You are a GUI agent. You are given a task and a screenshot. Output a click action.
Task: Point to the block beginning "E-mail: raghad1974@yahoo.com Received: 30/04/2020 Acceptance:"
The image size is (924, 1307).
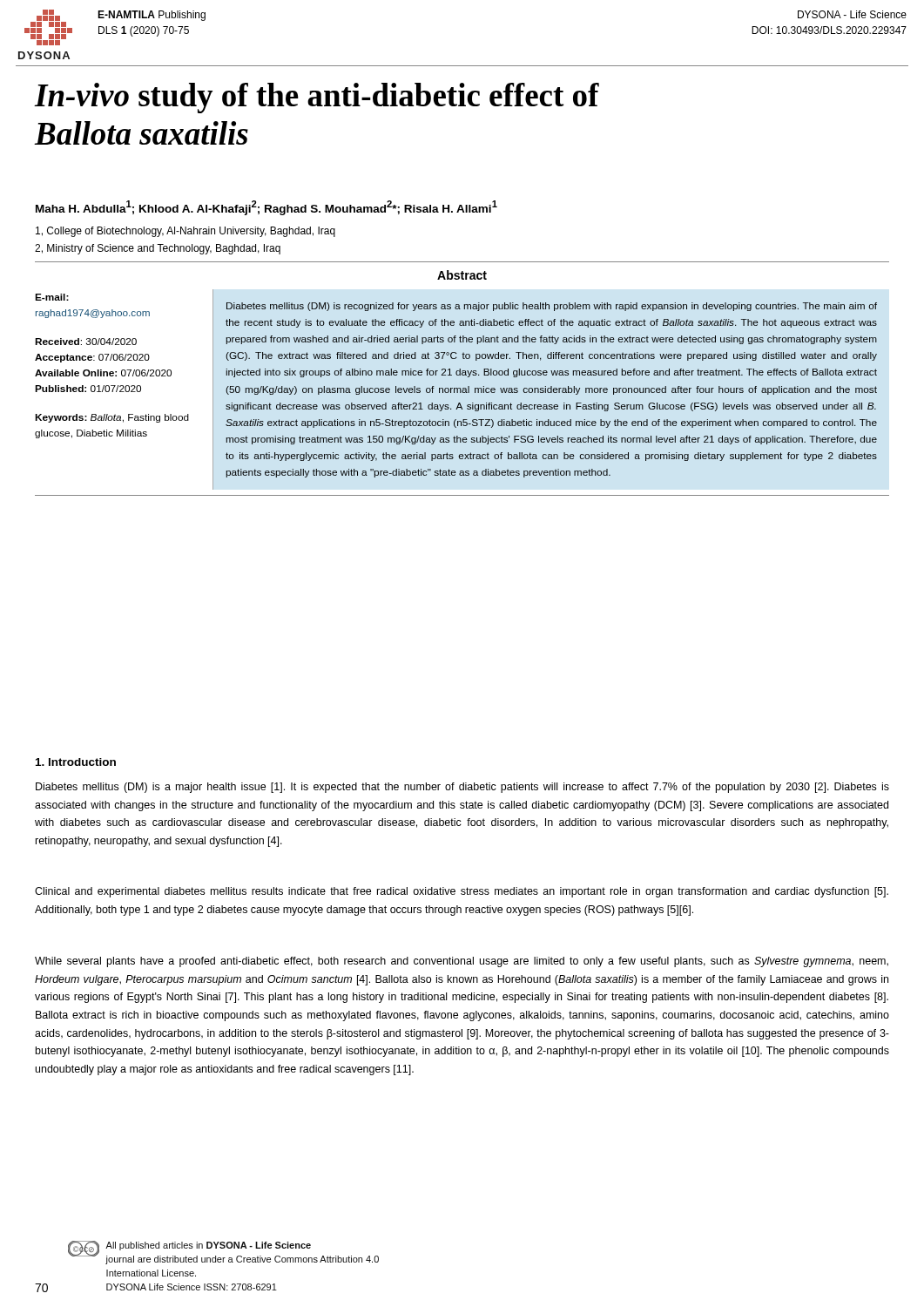[x=119, y=365]
